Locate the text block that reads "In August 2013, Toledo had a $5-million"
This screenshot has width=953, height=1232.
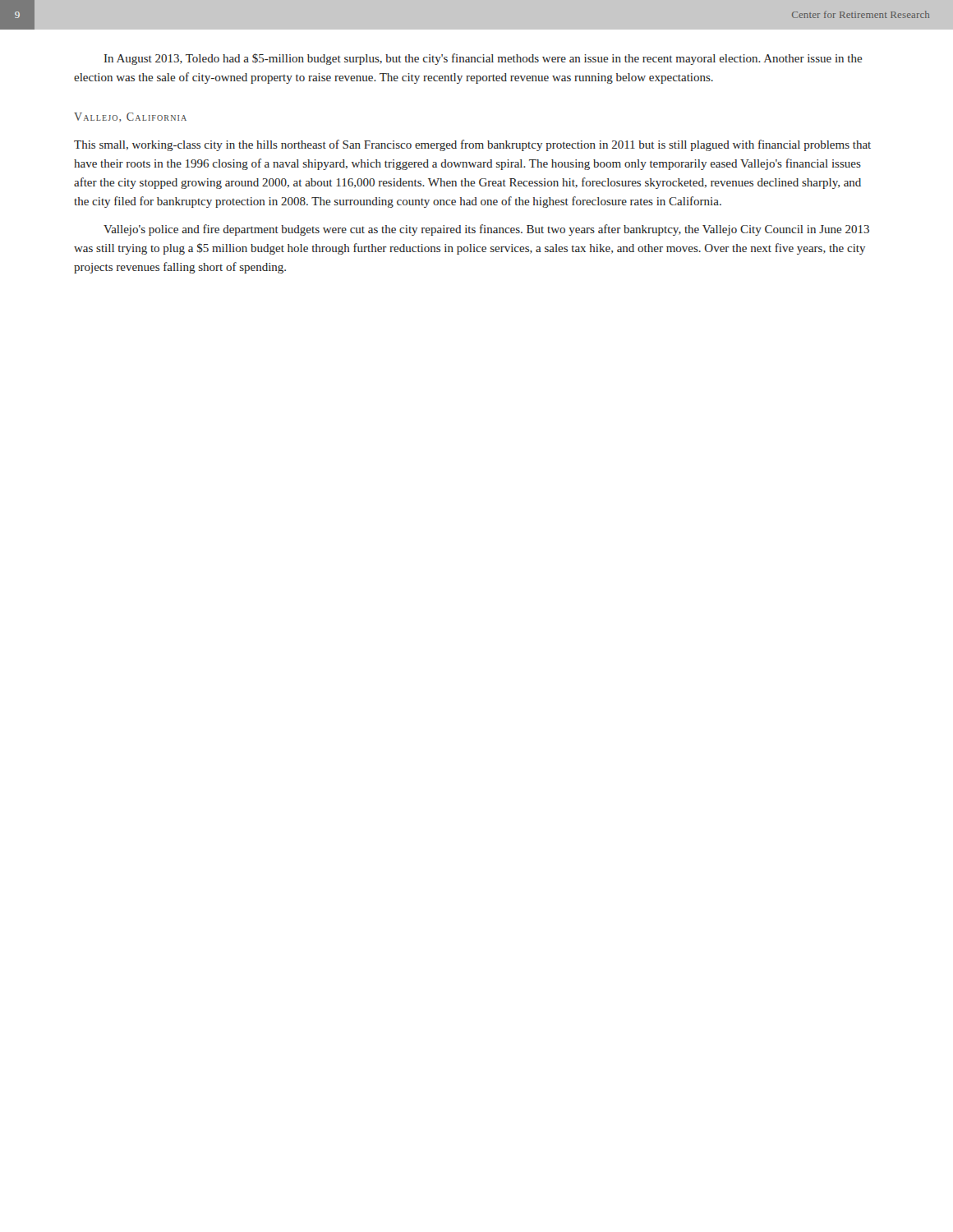tap(476, 68)
